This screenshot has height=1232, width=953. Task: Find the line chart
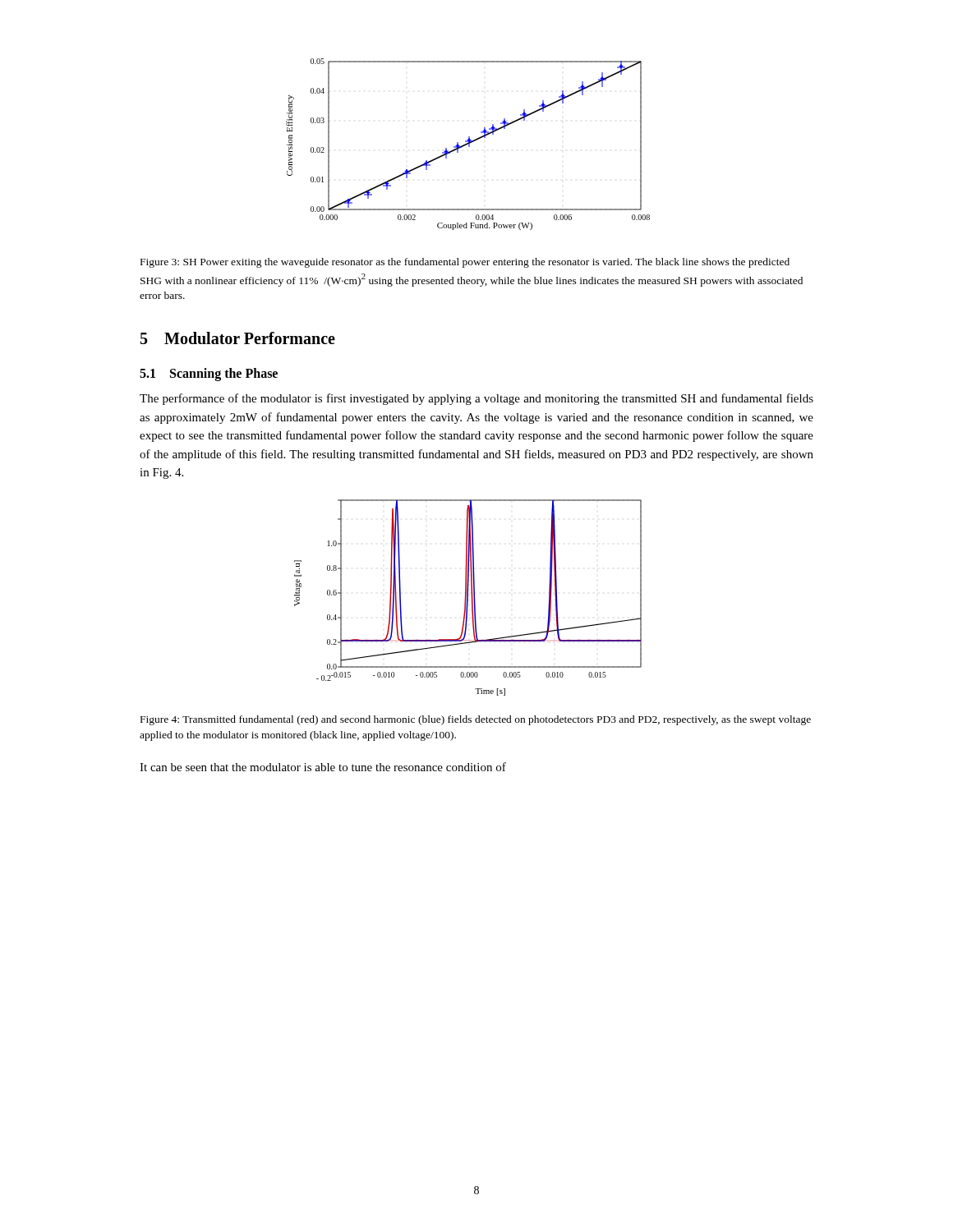point(476,597)
